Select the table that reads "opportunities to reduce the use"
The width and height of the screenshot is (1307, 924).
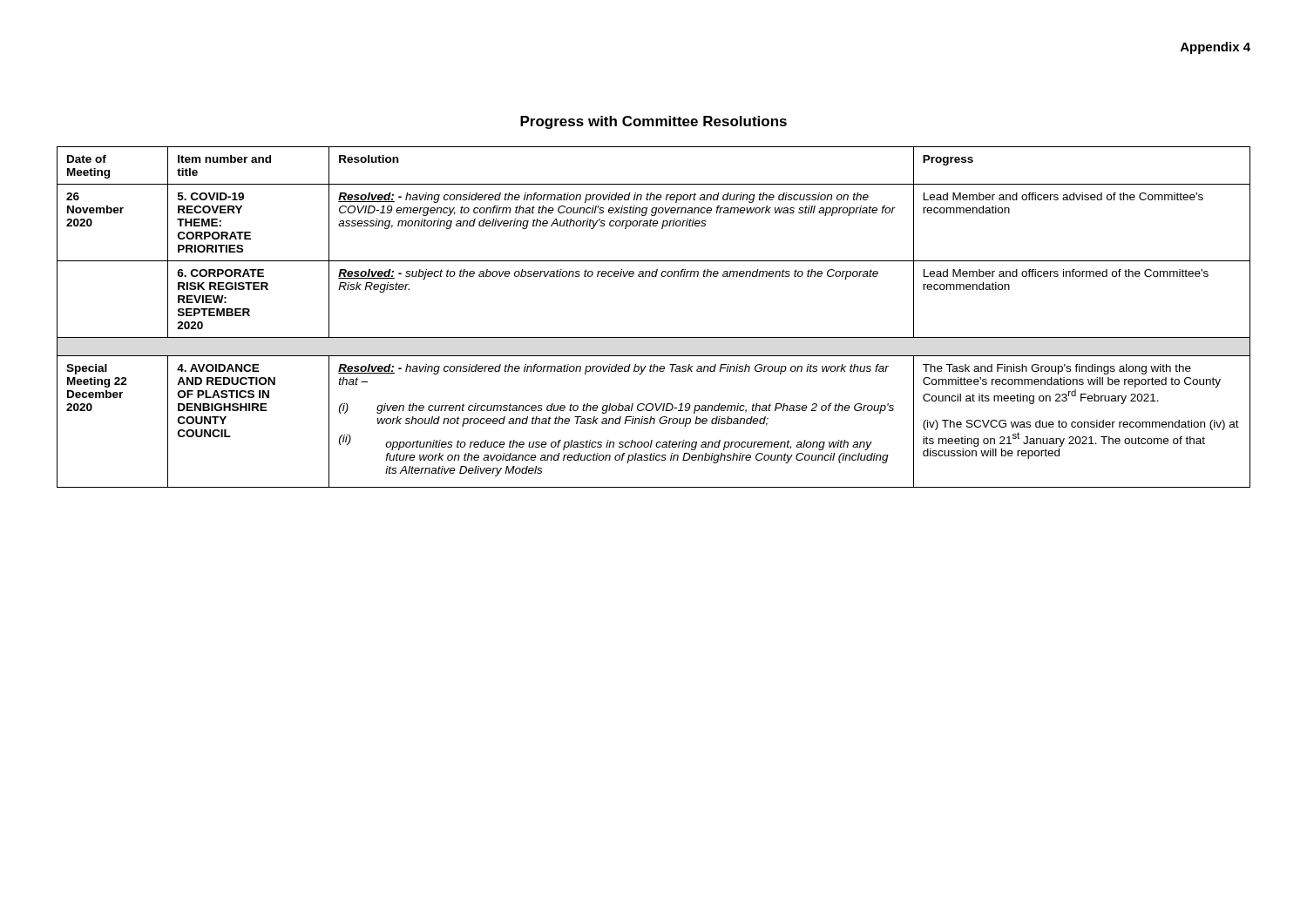[654, 317]
